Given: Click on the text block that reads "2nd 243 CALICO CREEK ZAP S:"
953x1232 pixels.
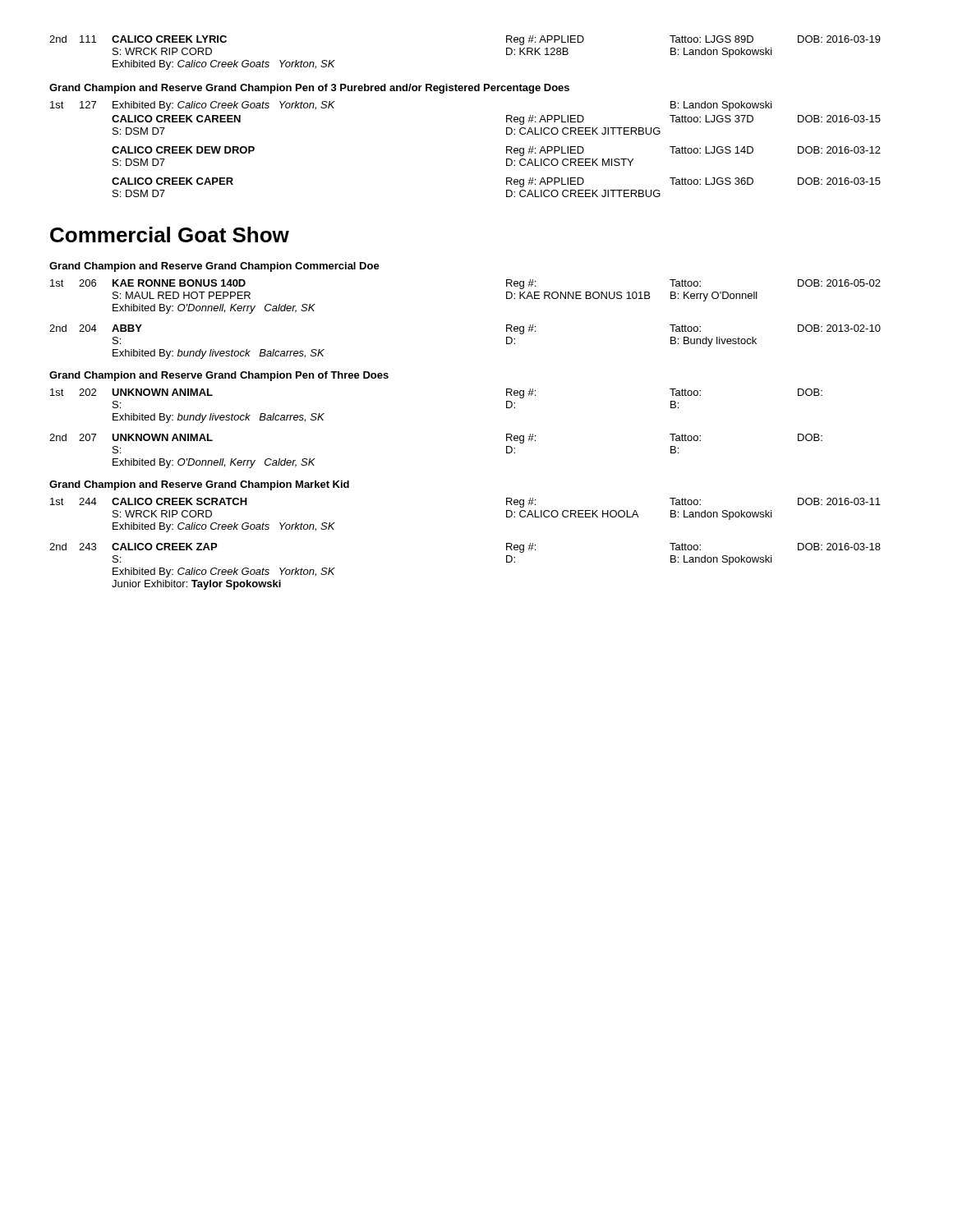Looking at the screenshot, I should coord(57,547).
